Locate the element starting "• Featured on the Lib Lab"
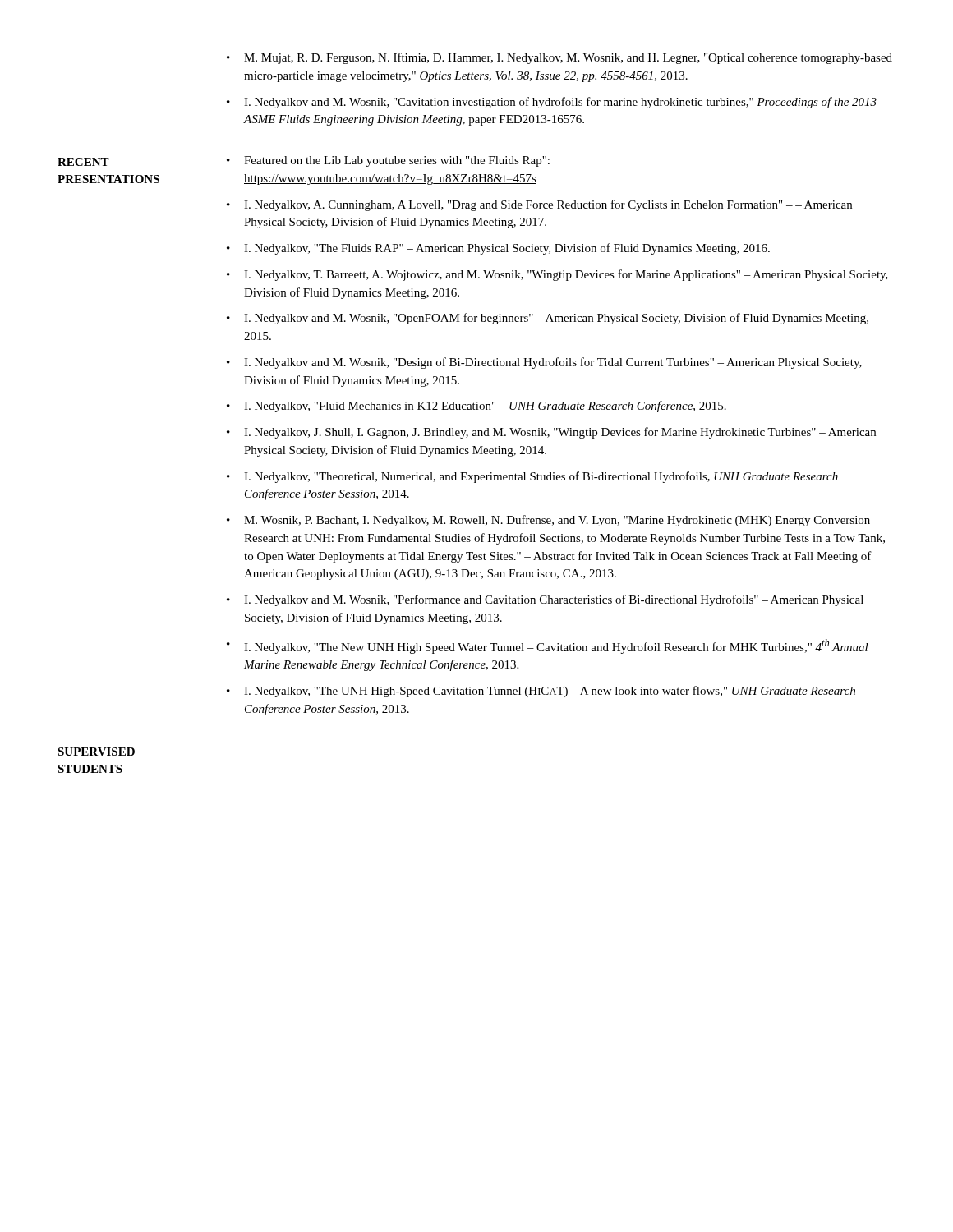The width and height of the screenshot is (953, 1232). pos(388,161)
